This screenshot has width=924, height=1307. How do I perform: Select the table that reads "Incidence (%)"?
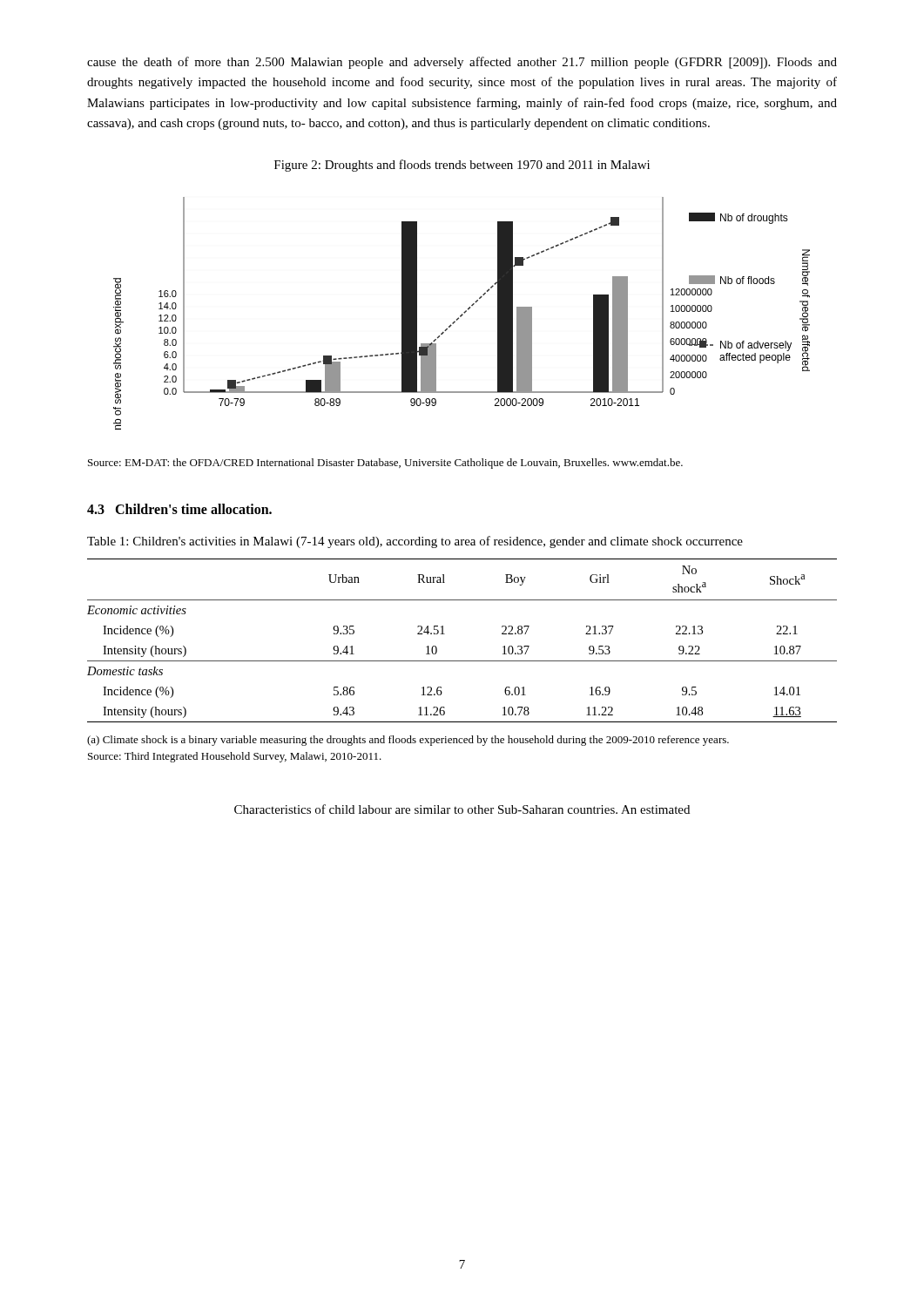pyautogui.click(x=462, y=640)
